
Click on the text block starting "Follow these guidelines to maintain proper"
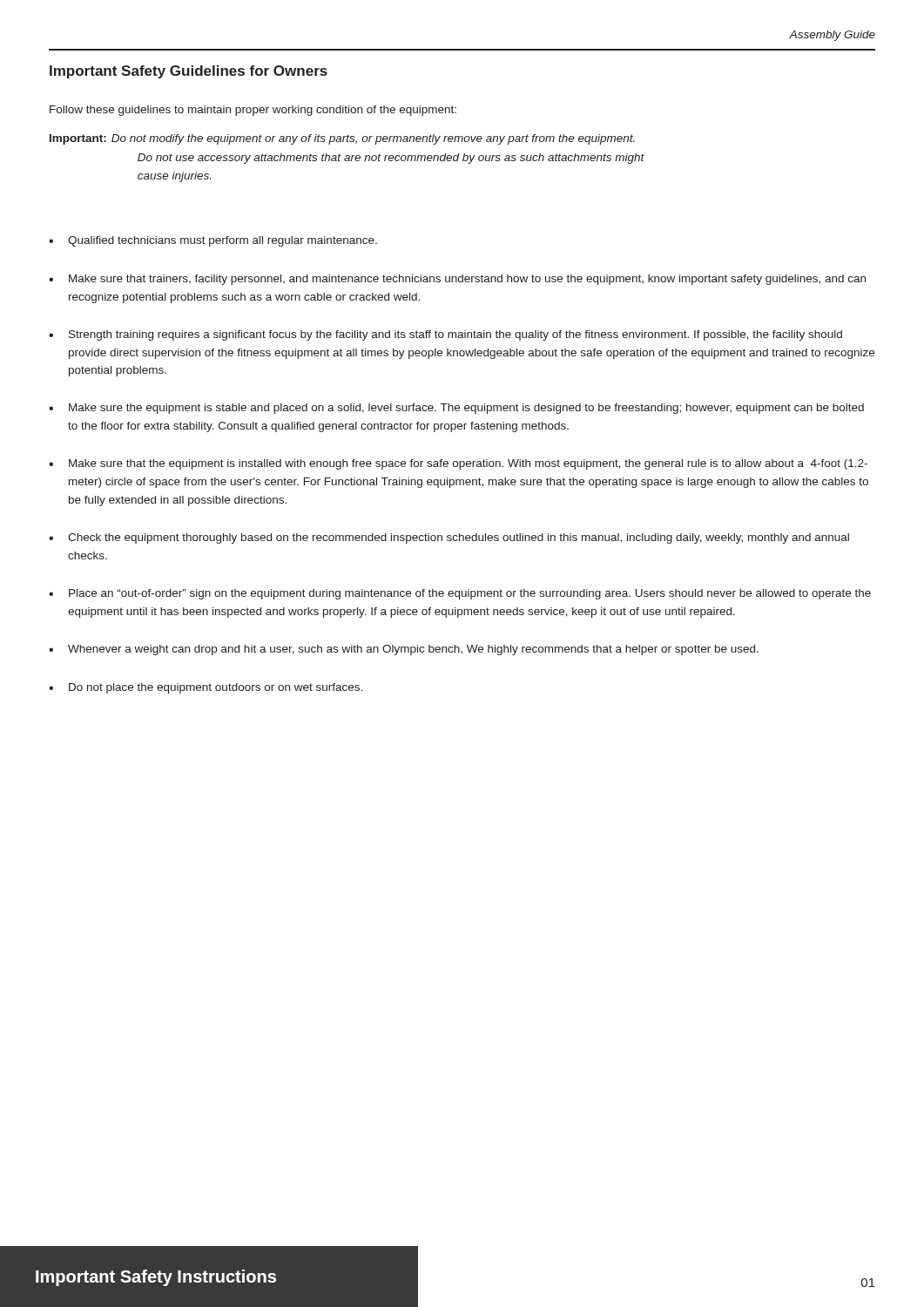[253, 109]
